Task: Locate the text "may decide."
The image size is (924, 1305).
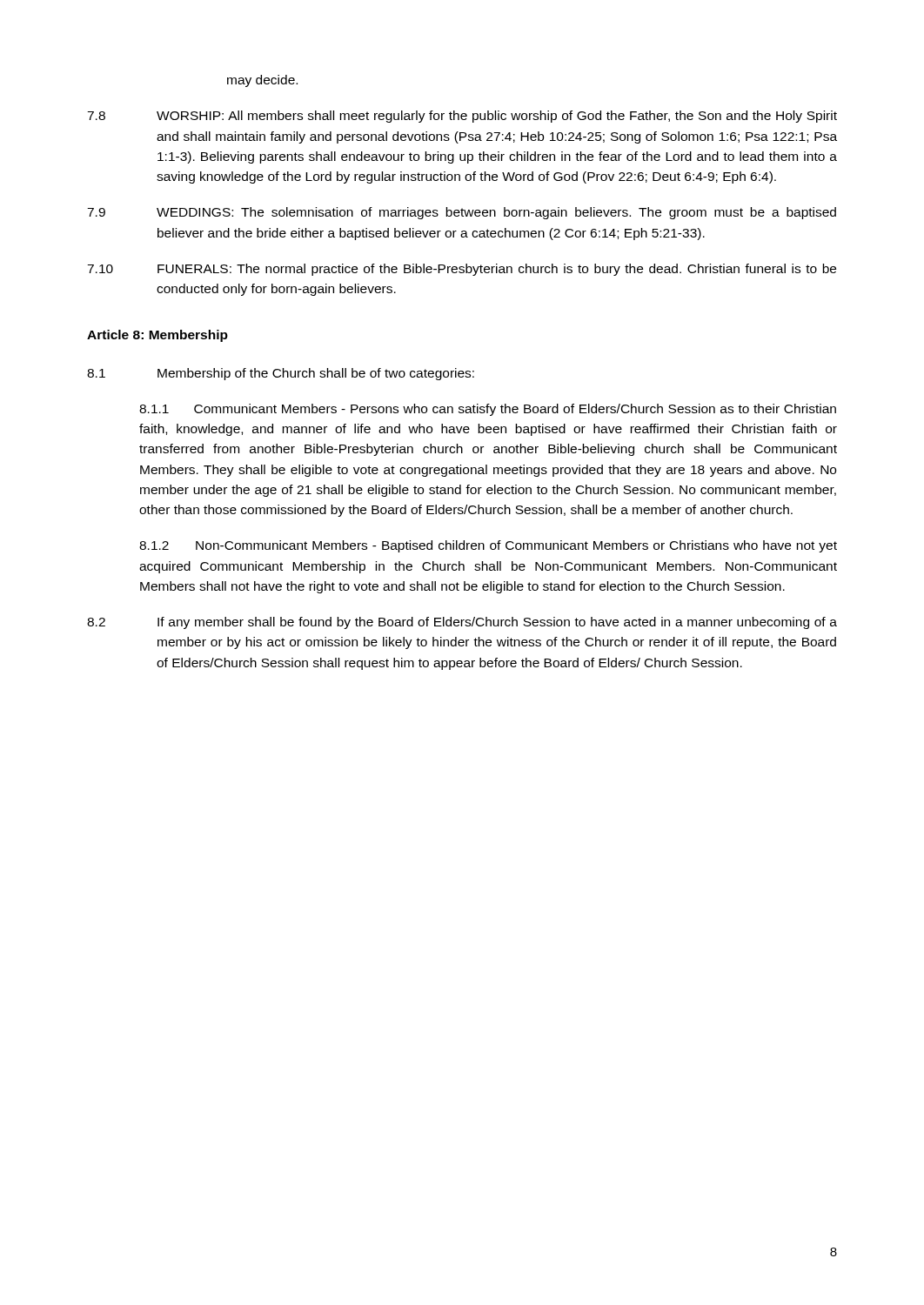Action: click(x=263, y=80)
